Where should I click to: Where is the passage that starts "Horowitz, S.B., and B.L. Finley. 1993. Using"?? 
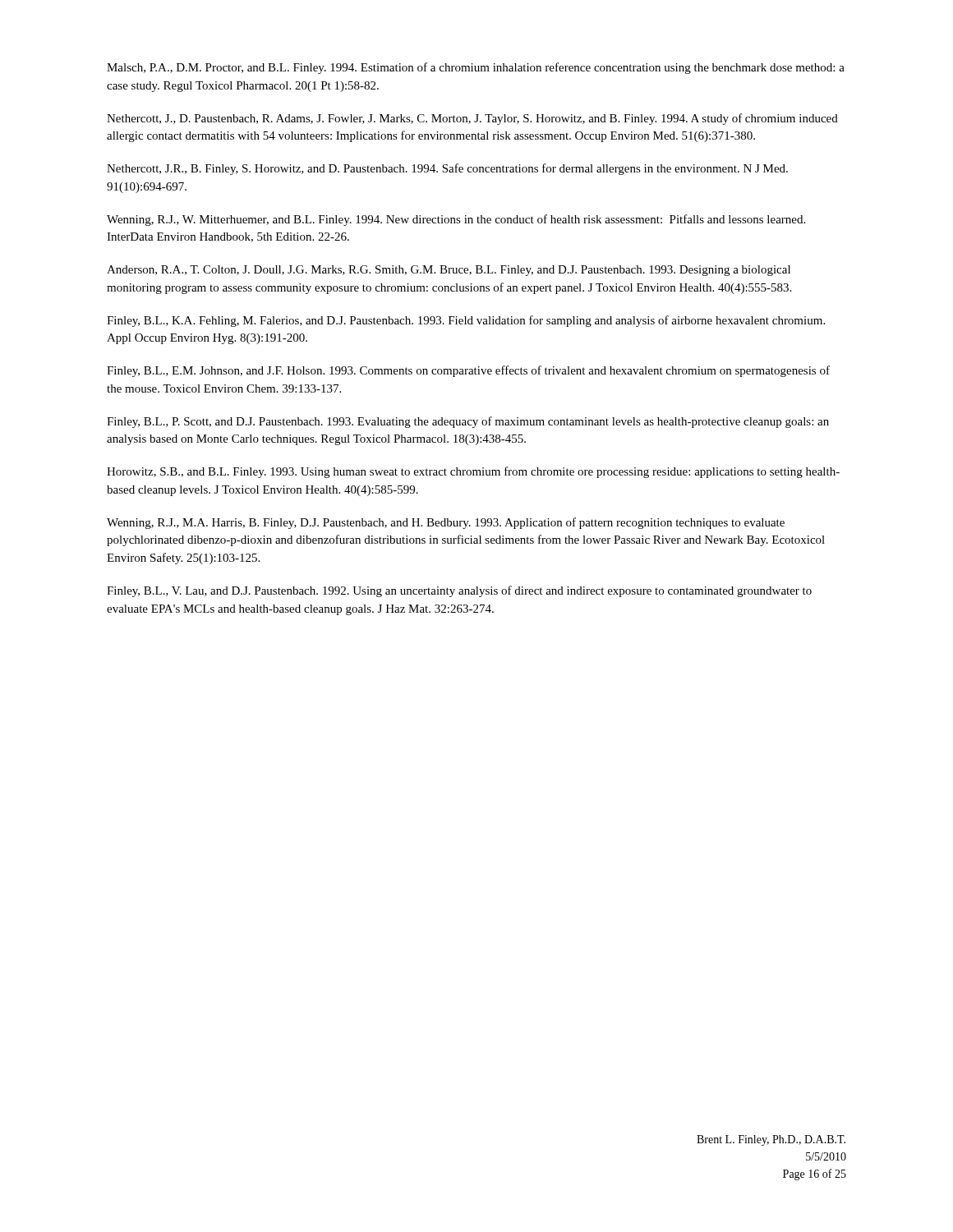click(x=473, y=480)
